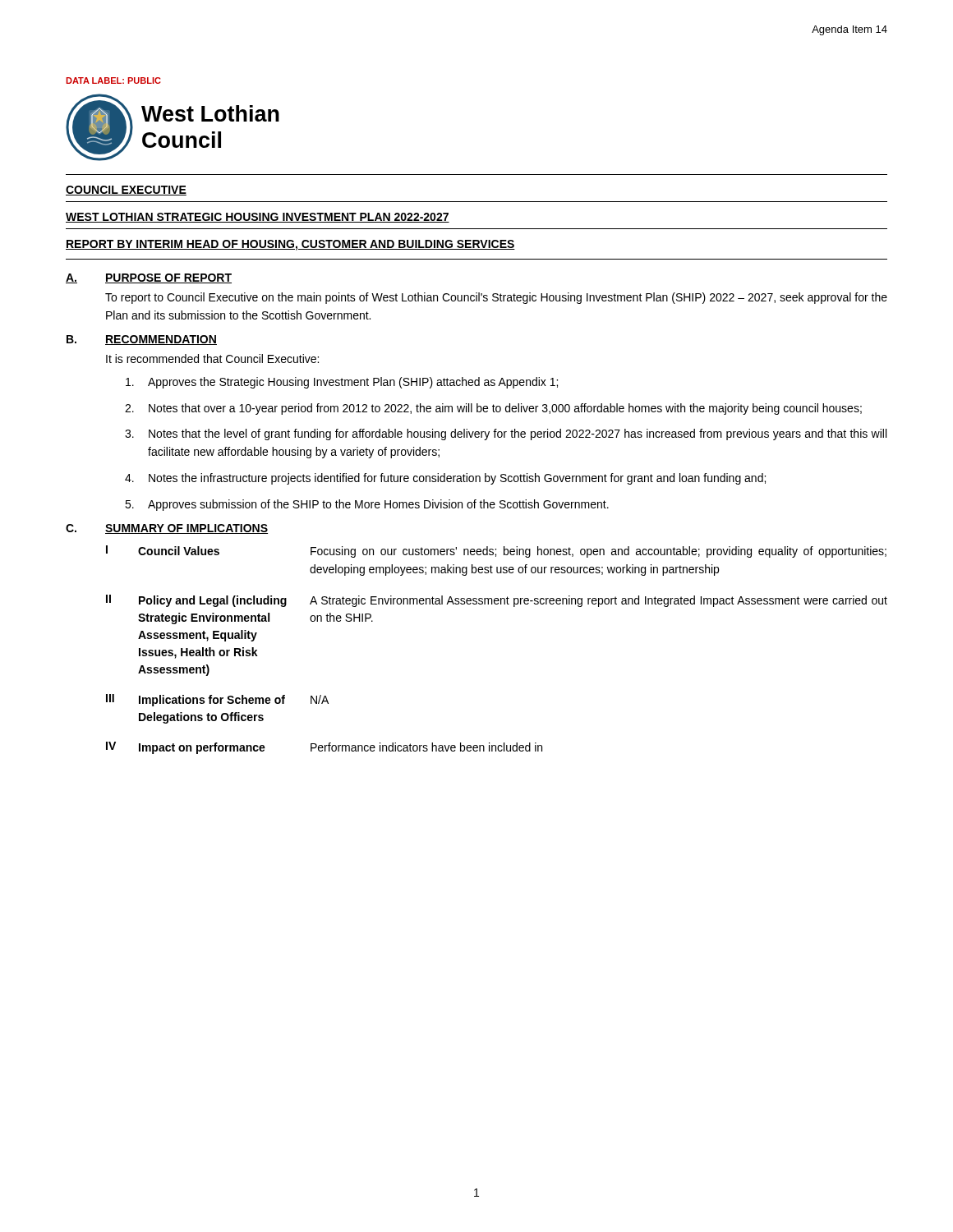Image resolution: width=953 pixels, height=1232 pixels.
Task: Point to the block beginning "Focusing on our customers' needs;"
Action: 598,560
